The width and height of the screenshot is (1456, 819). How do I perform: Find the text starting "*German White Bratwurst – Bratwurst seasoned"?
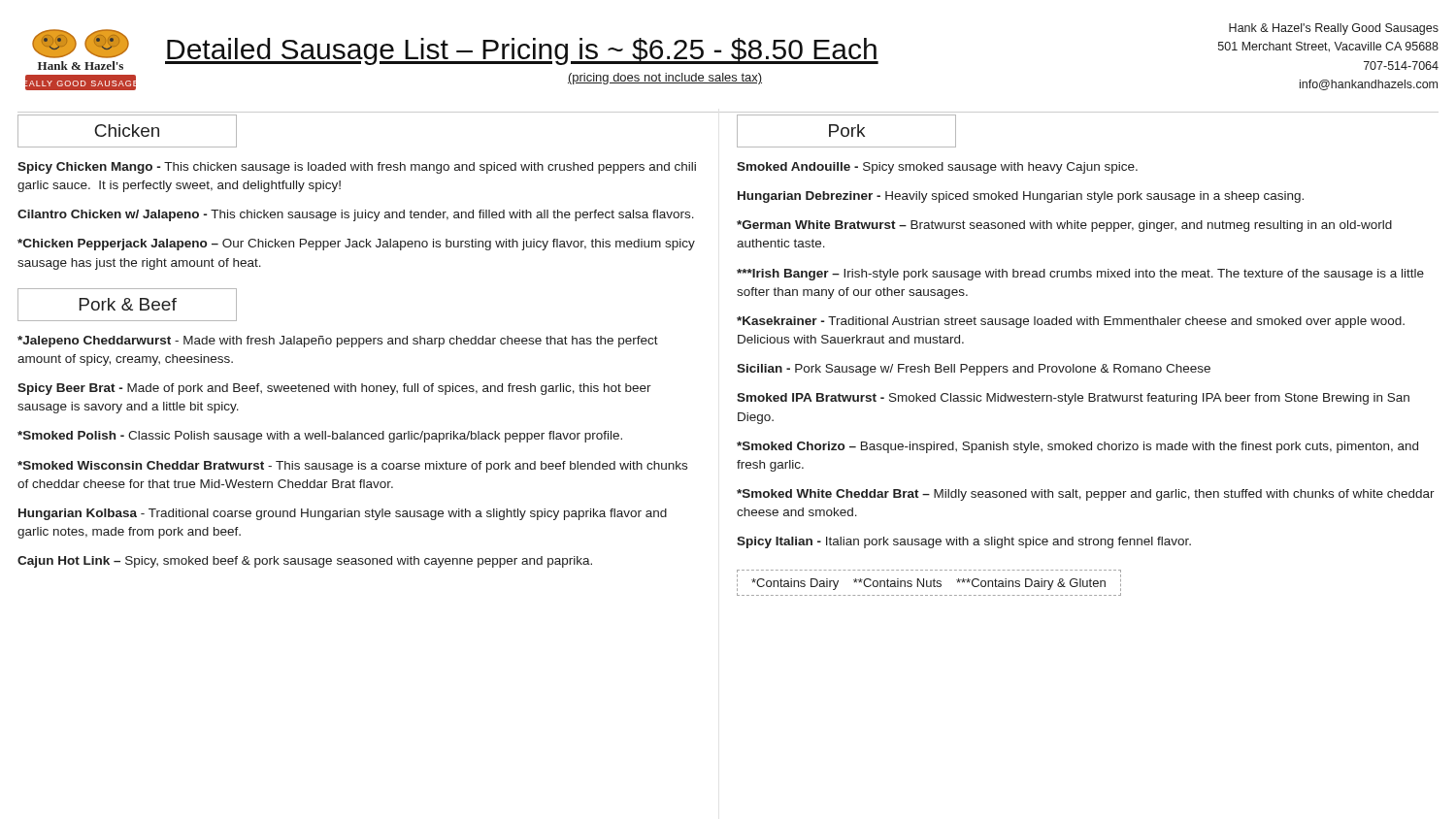point(1064,234)
